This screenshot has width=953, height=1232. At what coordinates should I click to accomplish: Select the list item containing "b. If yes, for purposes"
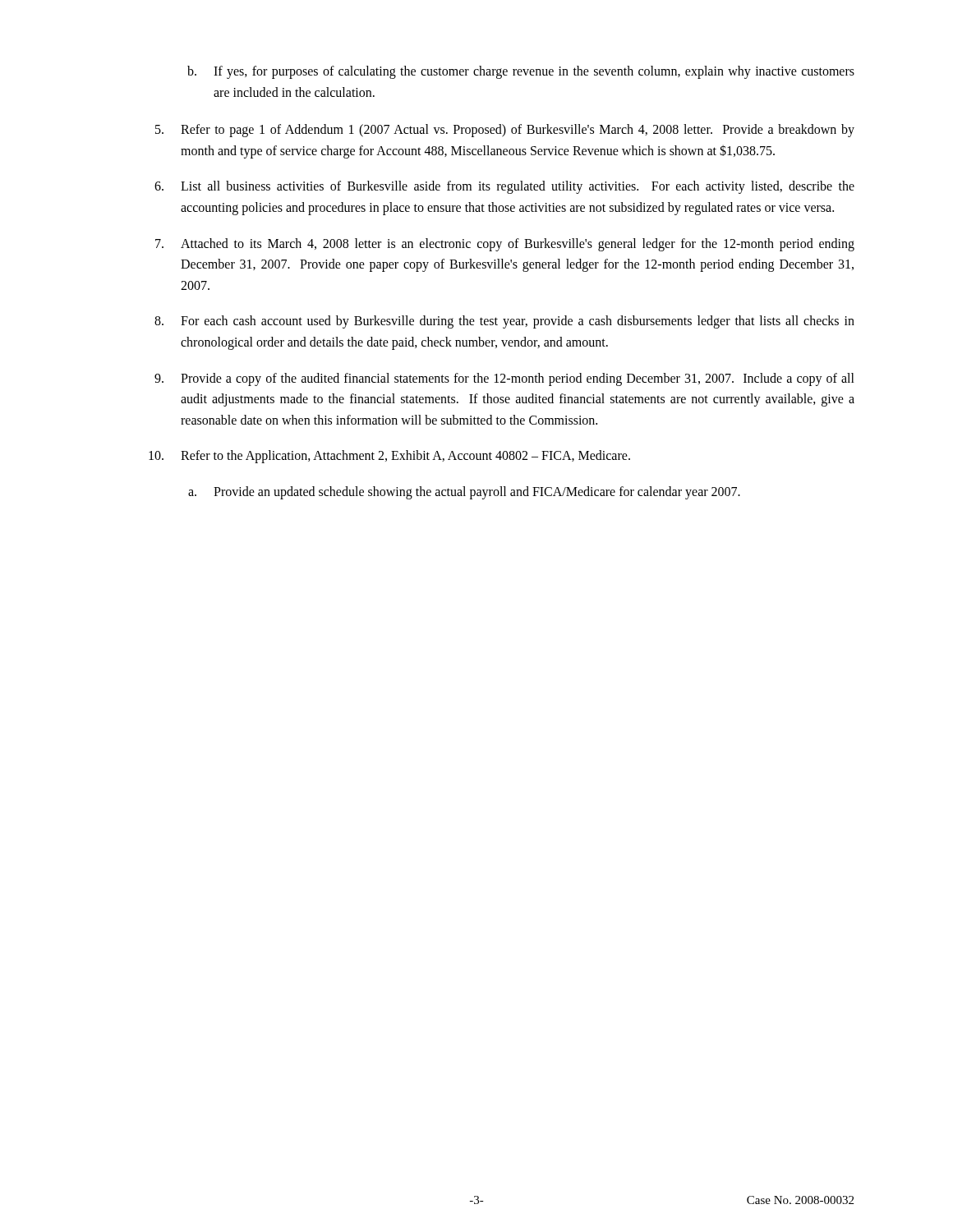476,82
